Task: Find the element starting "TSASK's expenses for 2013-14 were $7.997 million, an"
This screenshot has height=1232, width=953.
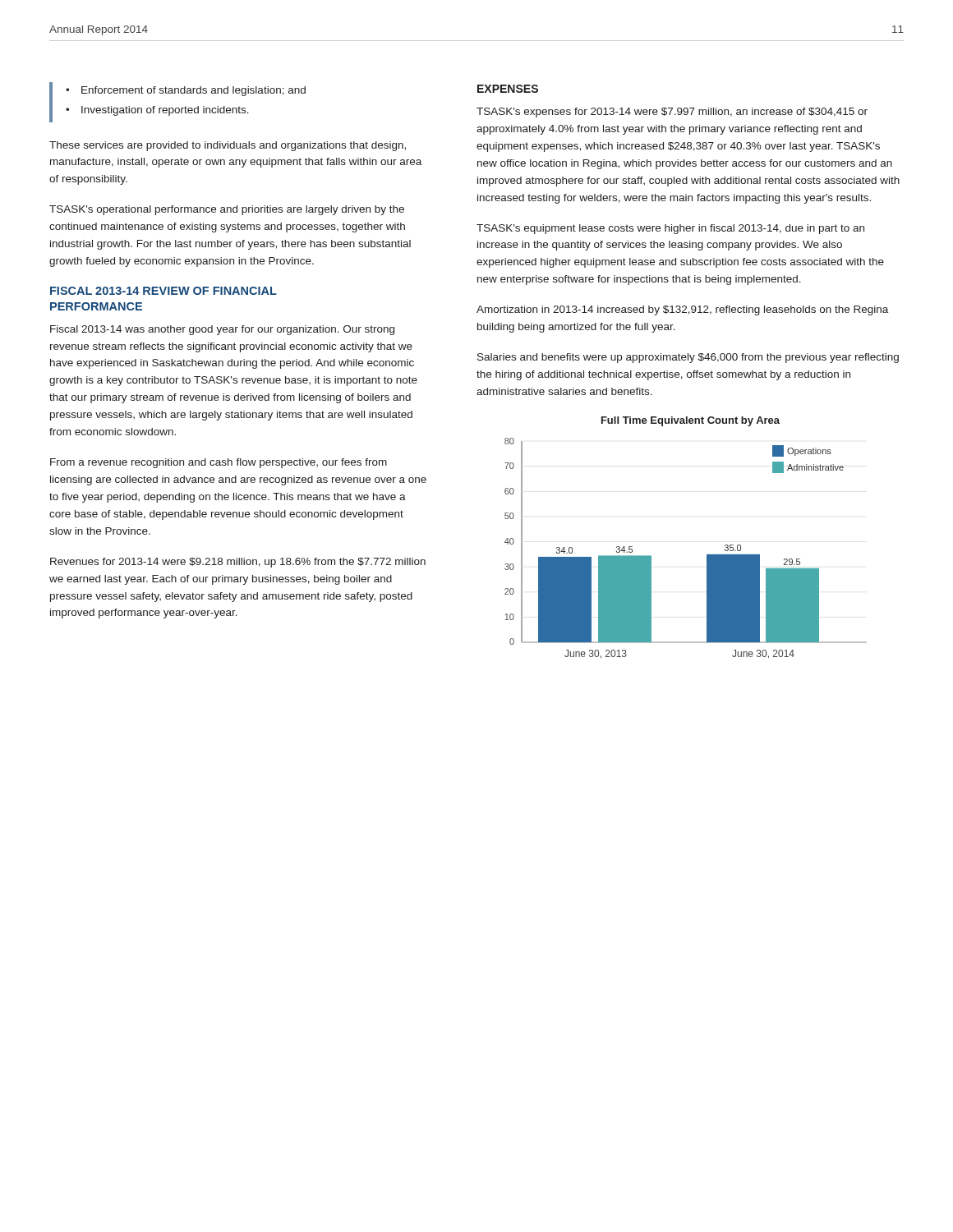Action: pos(688,154)
